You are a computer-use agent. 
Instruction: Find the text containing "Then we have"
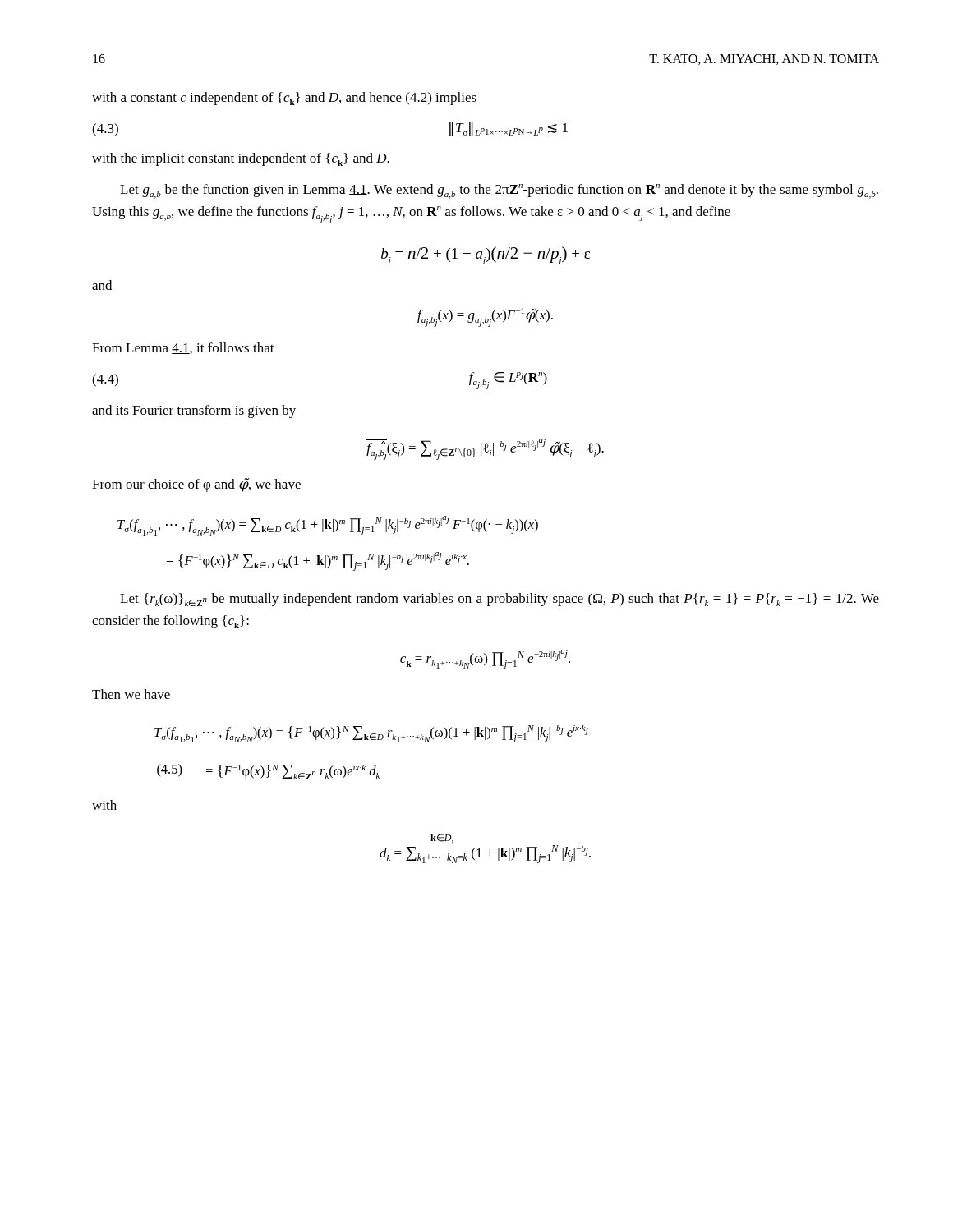(131, 695)
